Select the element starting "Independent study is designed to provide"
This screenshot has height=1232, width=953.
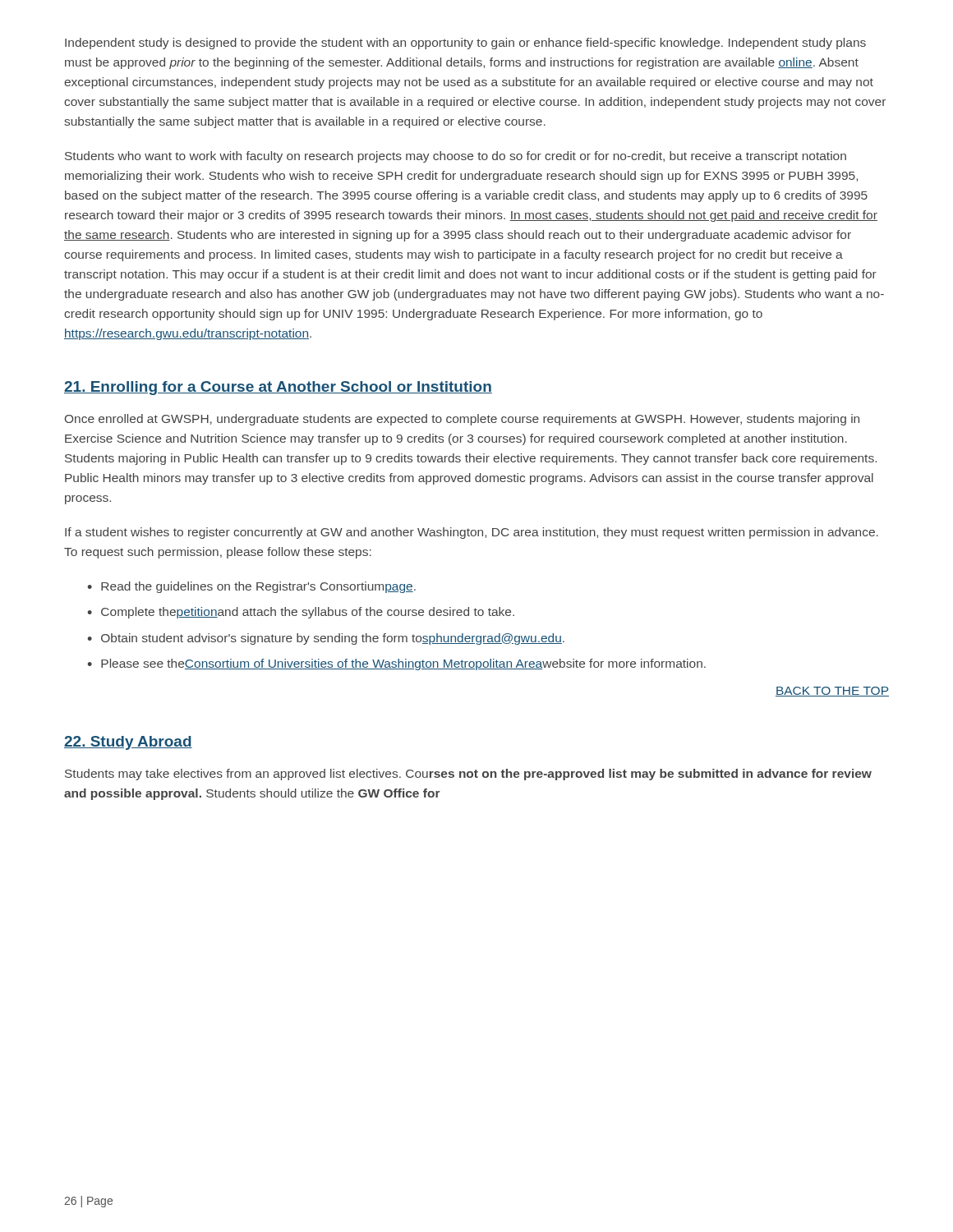475,82
